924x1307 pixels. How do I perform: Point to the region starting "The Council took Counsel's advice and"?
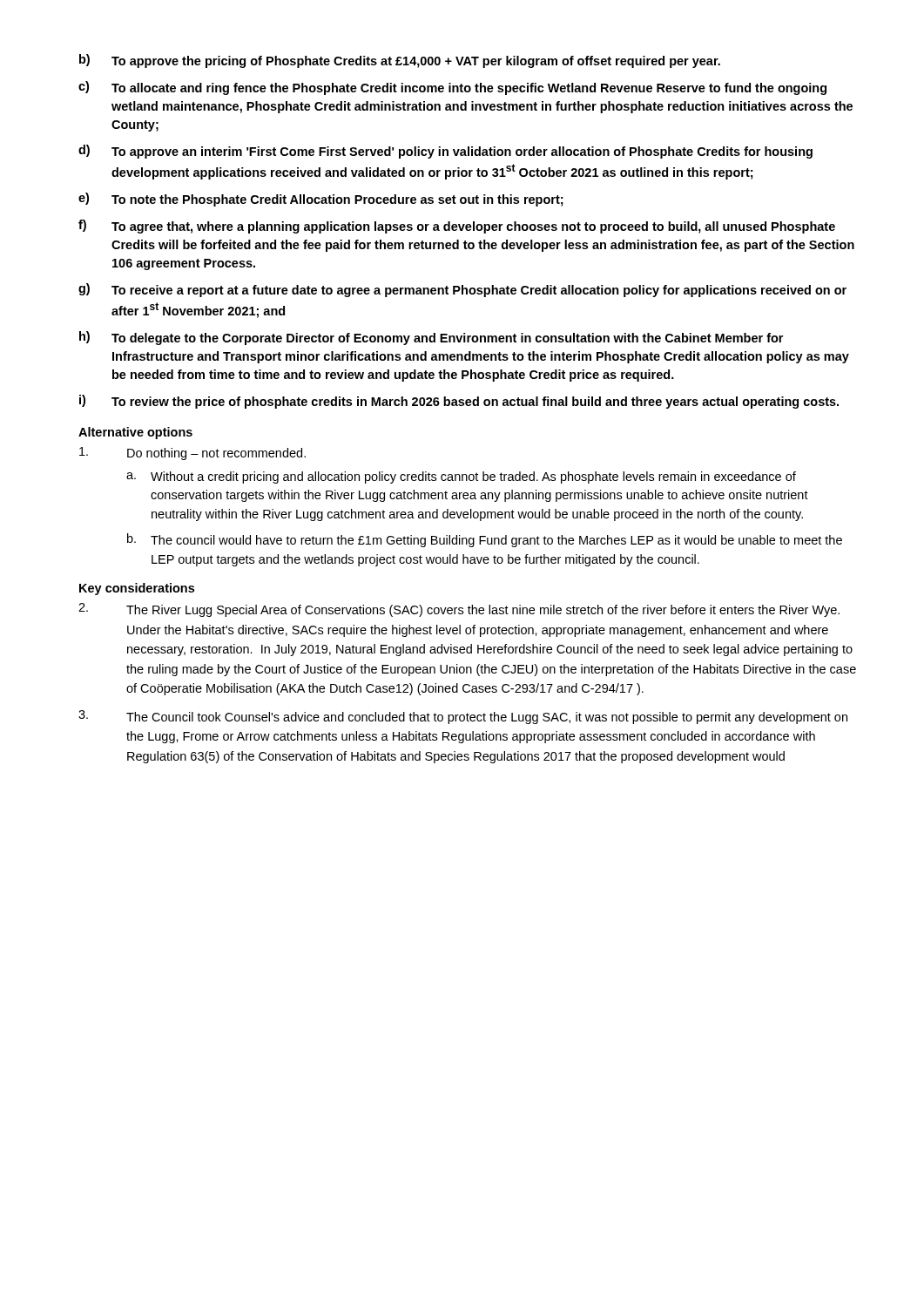(469, 737)
